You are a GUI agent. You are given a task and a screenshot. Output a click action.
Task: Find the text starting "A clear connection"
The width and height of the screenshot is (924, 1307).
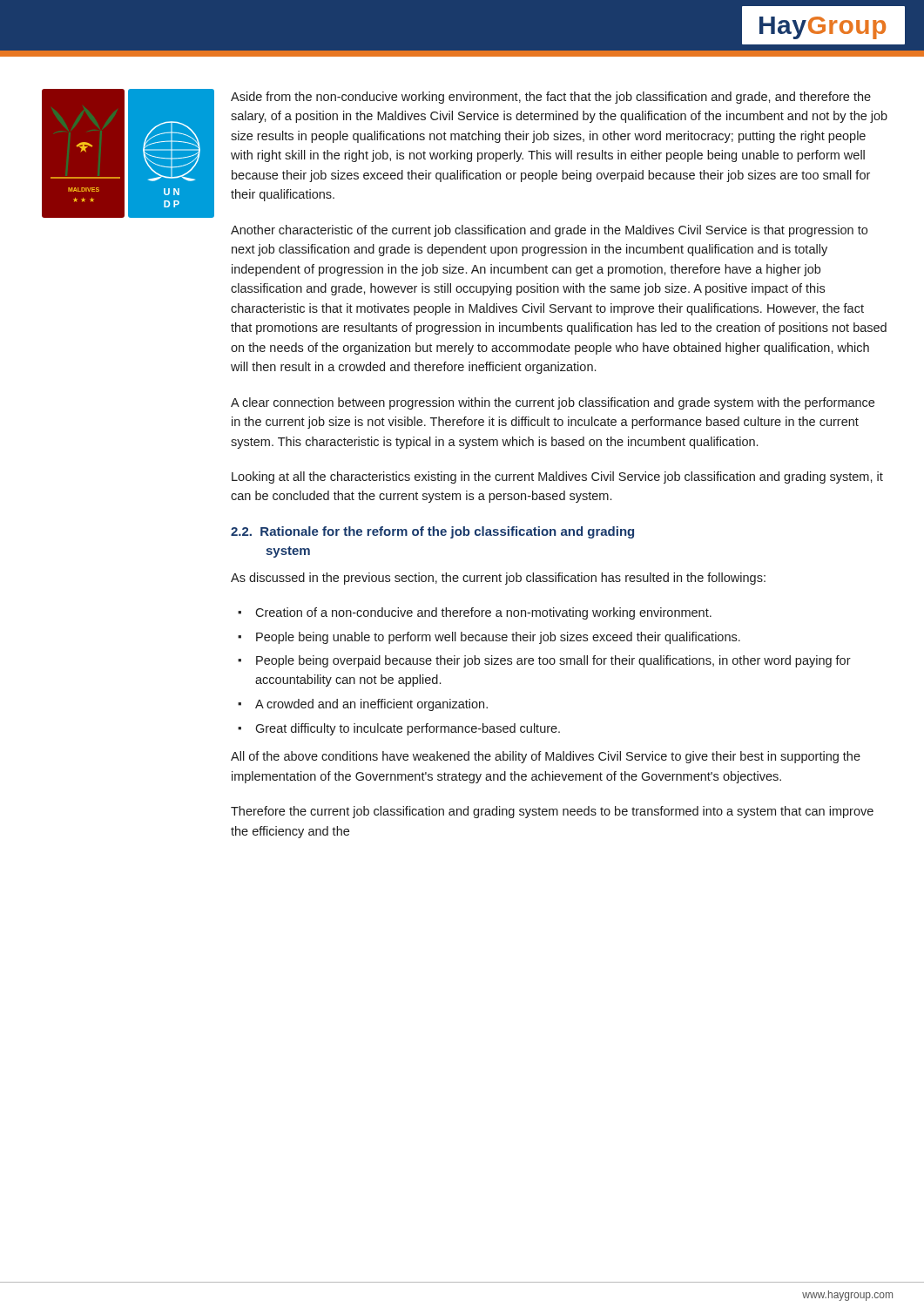pyautogui.click(x=560, y=422)
